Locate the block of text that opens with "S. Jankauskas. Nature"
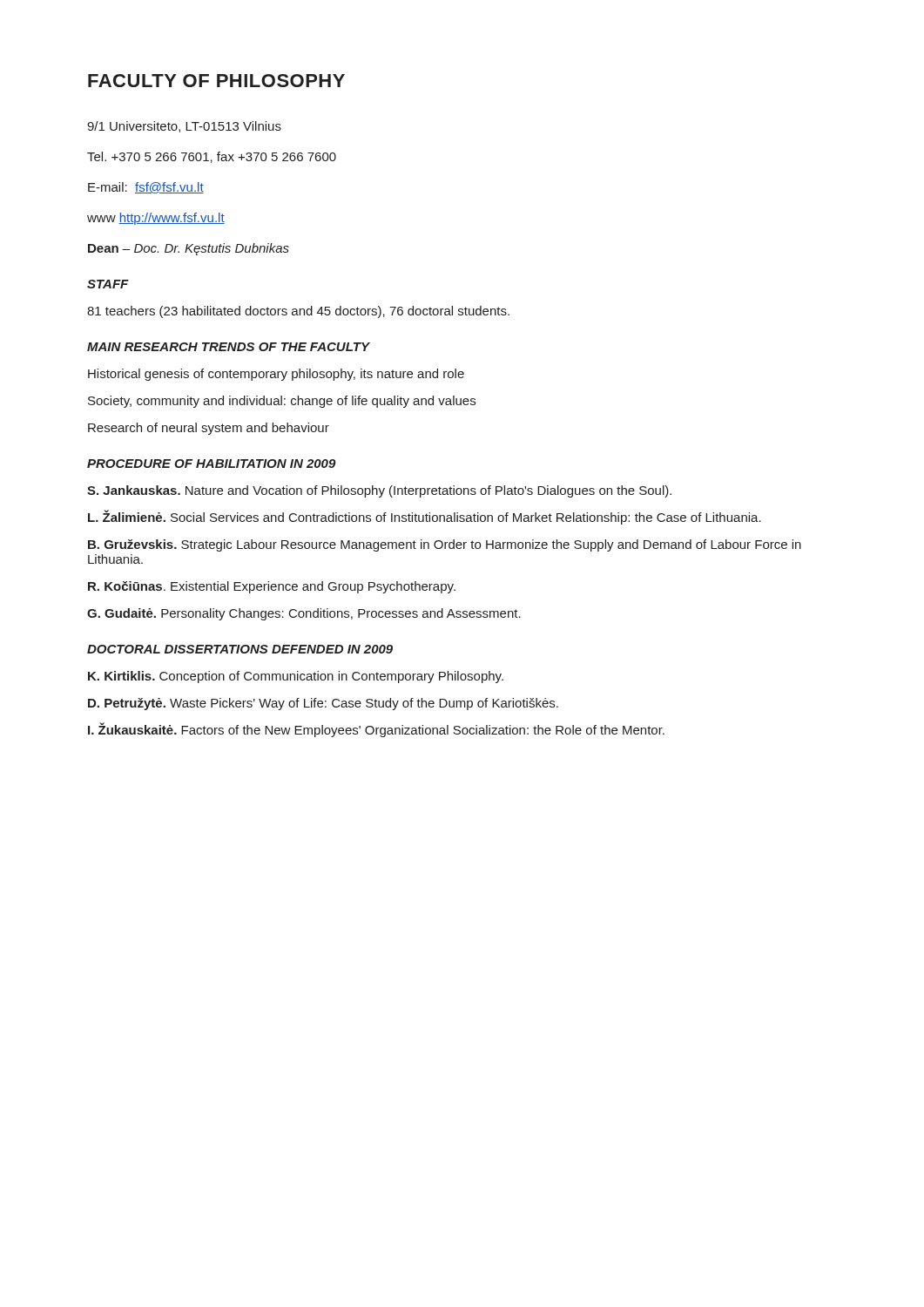Image resolution: width=924 pixels, height=1307 pixels. [380, 490]
